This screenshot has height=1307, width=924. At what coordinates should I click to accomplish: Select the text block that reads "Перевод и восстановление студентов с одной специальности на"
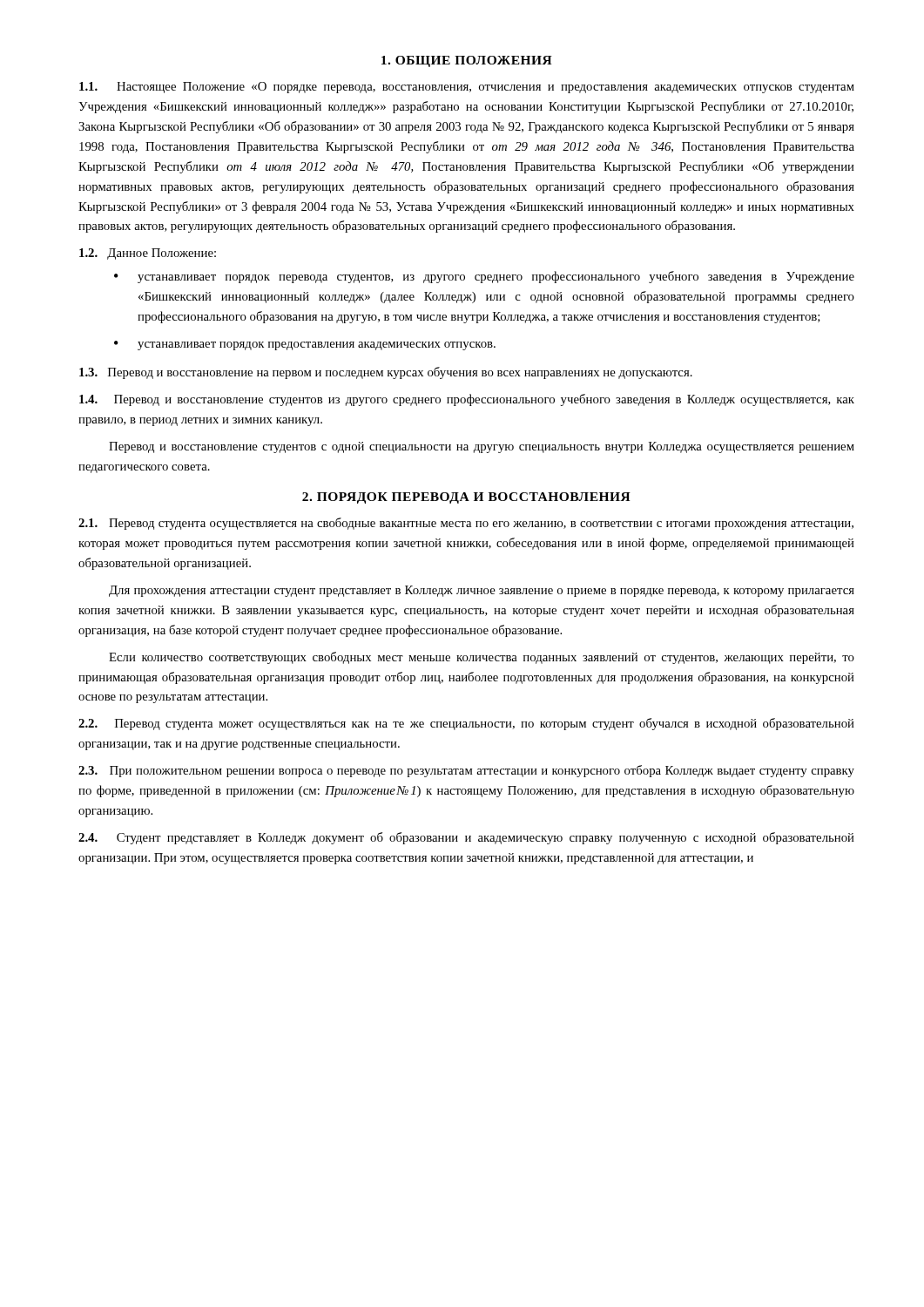[466, 456]
